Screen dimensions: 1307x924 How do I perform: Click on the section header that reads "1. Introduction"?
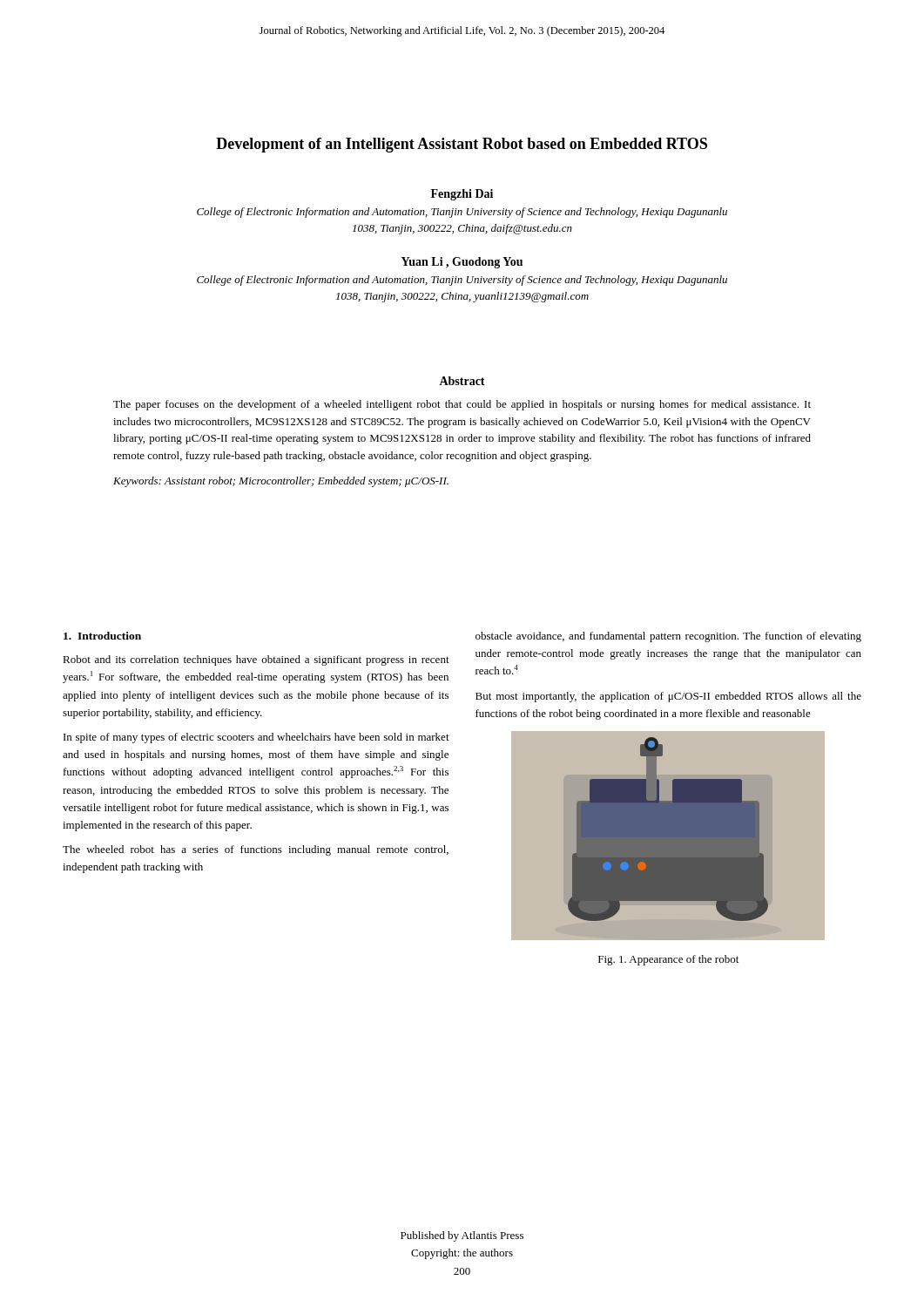pyautogui.click(x=102, y=636)
